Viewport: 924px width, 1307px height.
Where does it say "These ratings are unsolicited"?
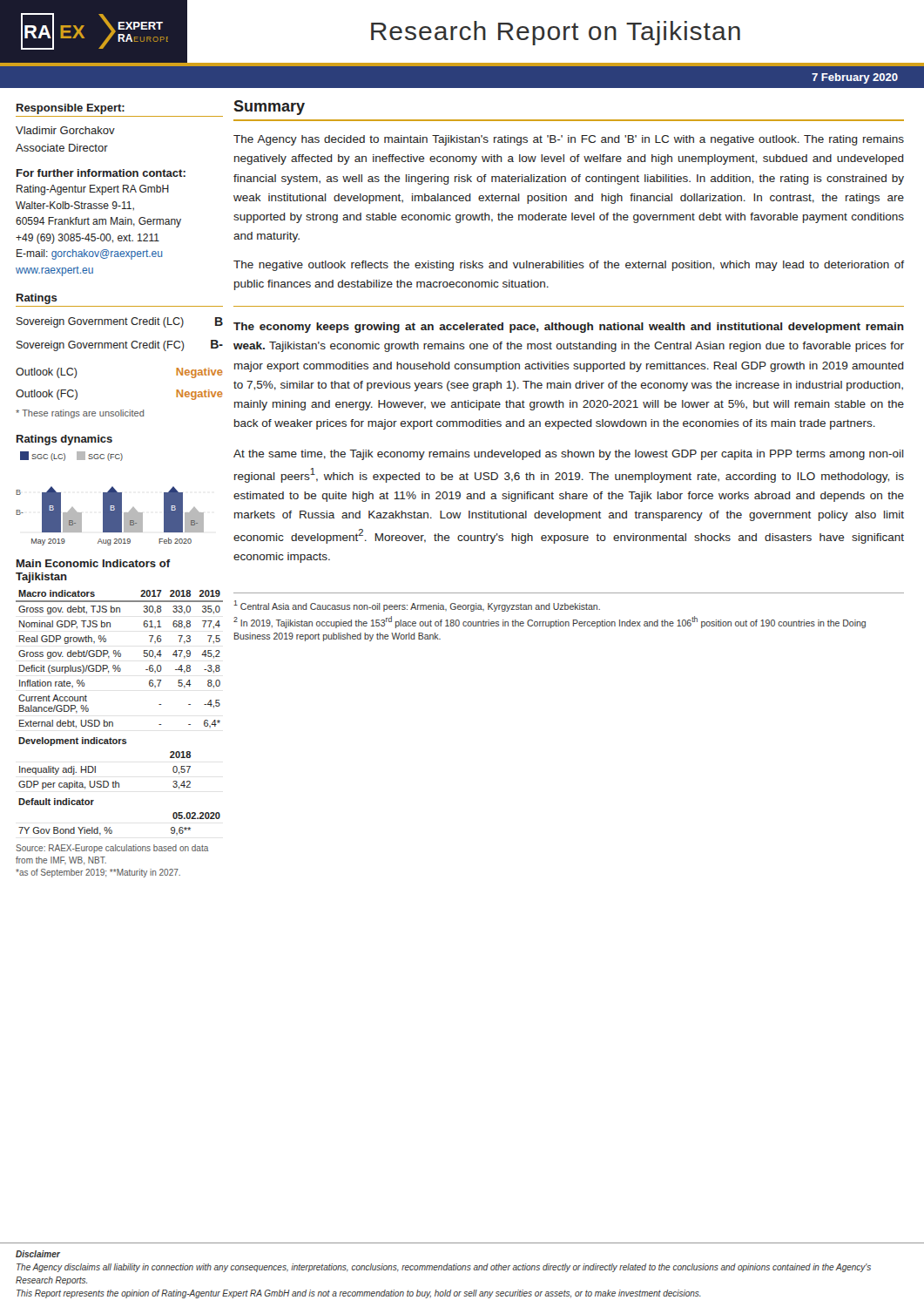click(80, 413)
